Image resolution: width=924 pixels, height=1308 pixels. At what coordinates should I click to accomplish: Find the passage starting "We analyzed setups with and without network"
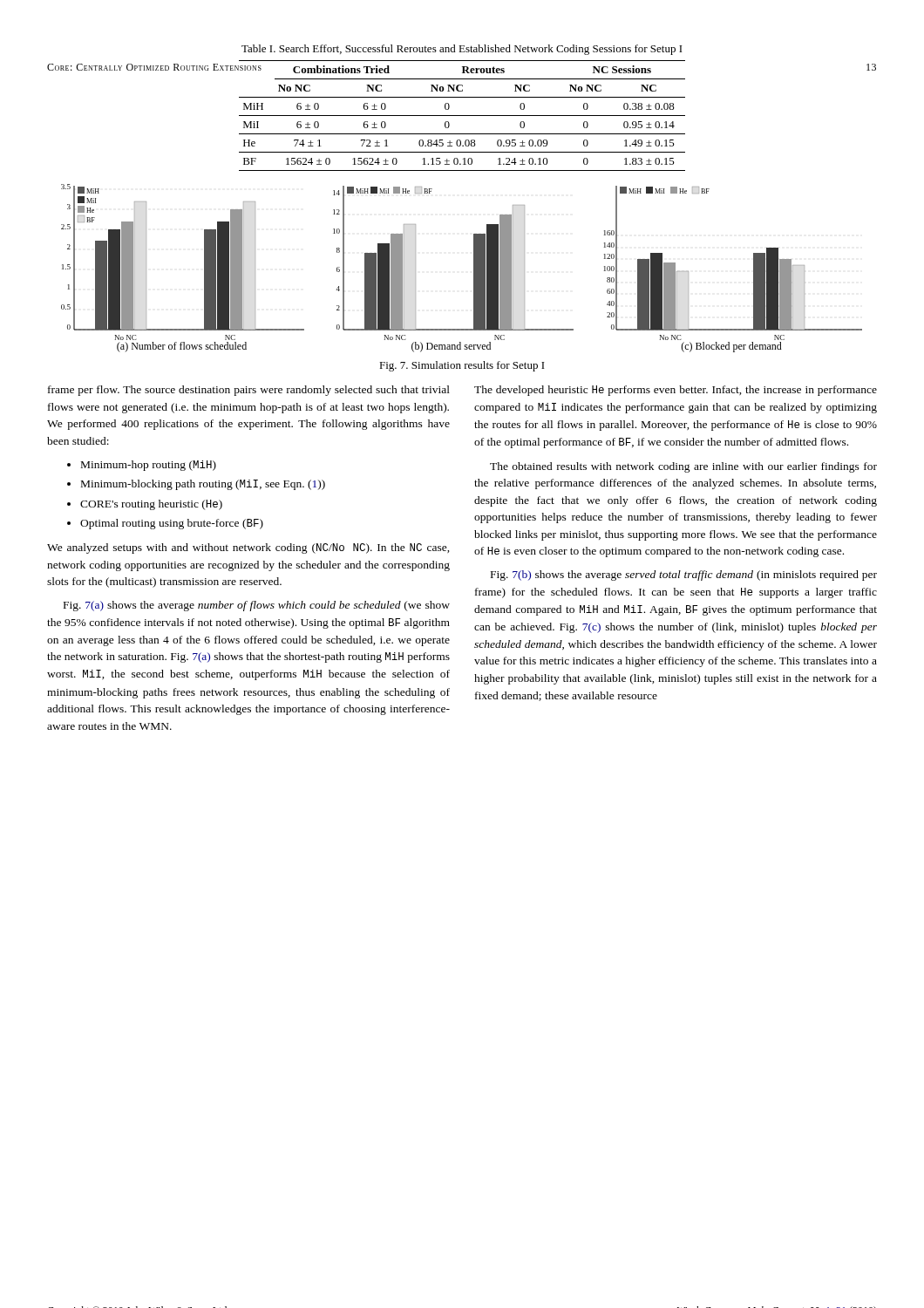tap(248, 637)
